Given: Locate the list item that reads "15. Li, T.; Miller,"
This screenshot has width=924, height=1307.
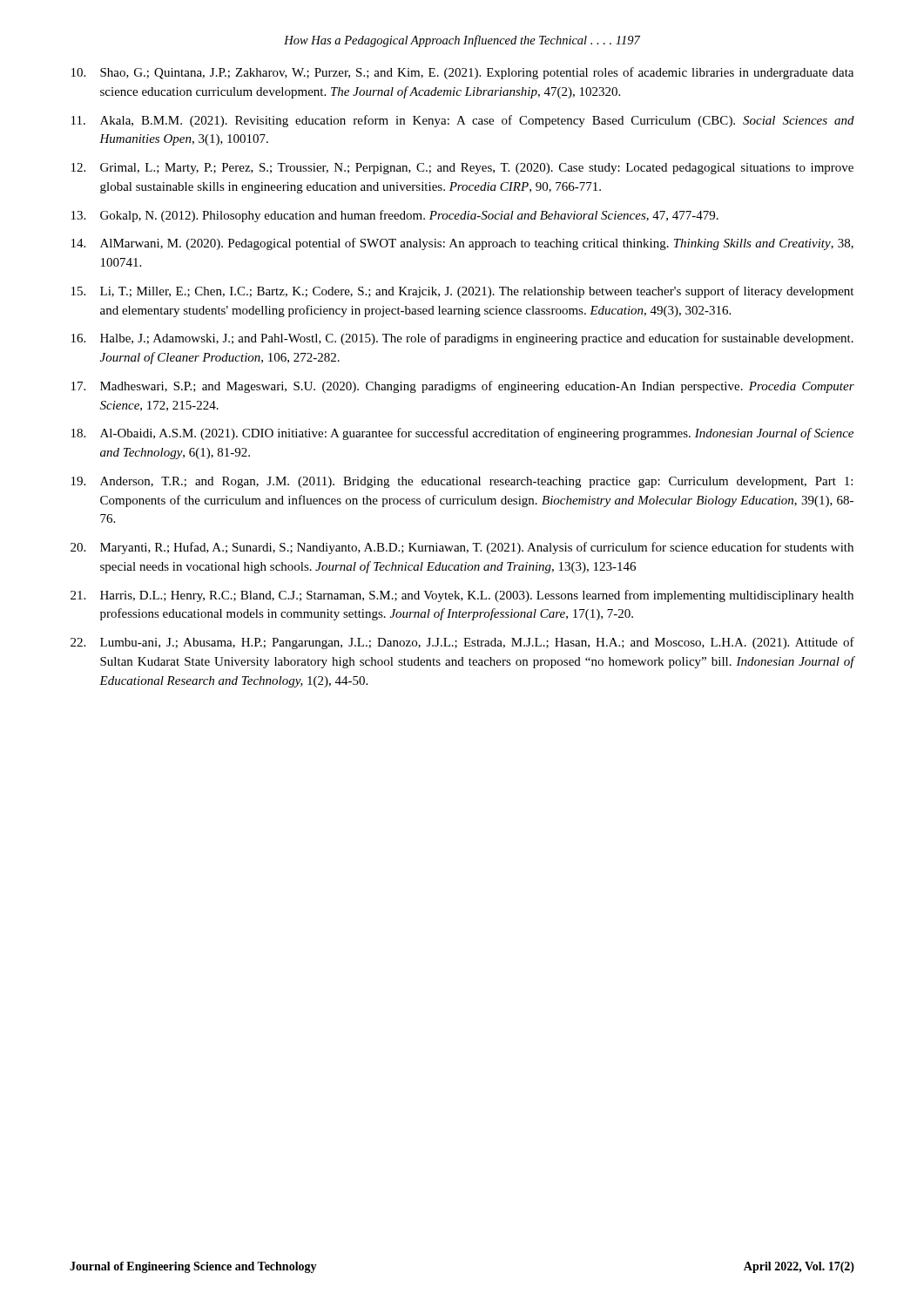Looking at the screenshot, I should 462,301.
